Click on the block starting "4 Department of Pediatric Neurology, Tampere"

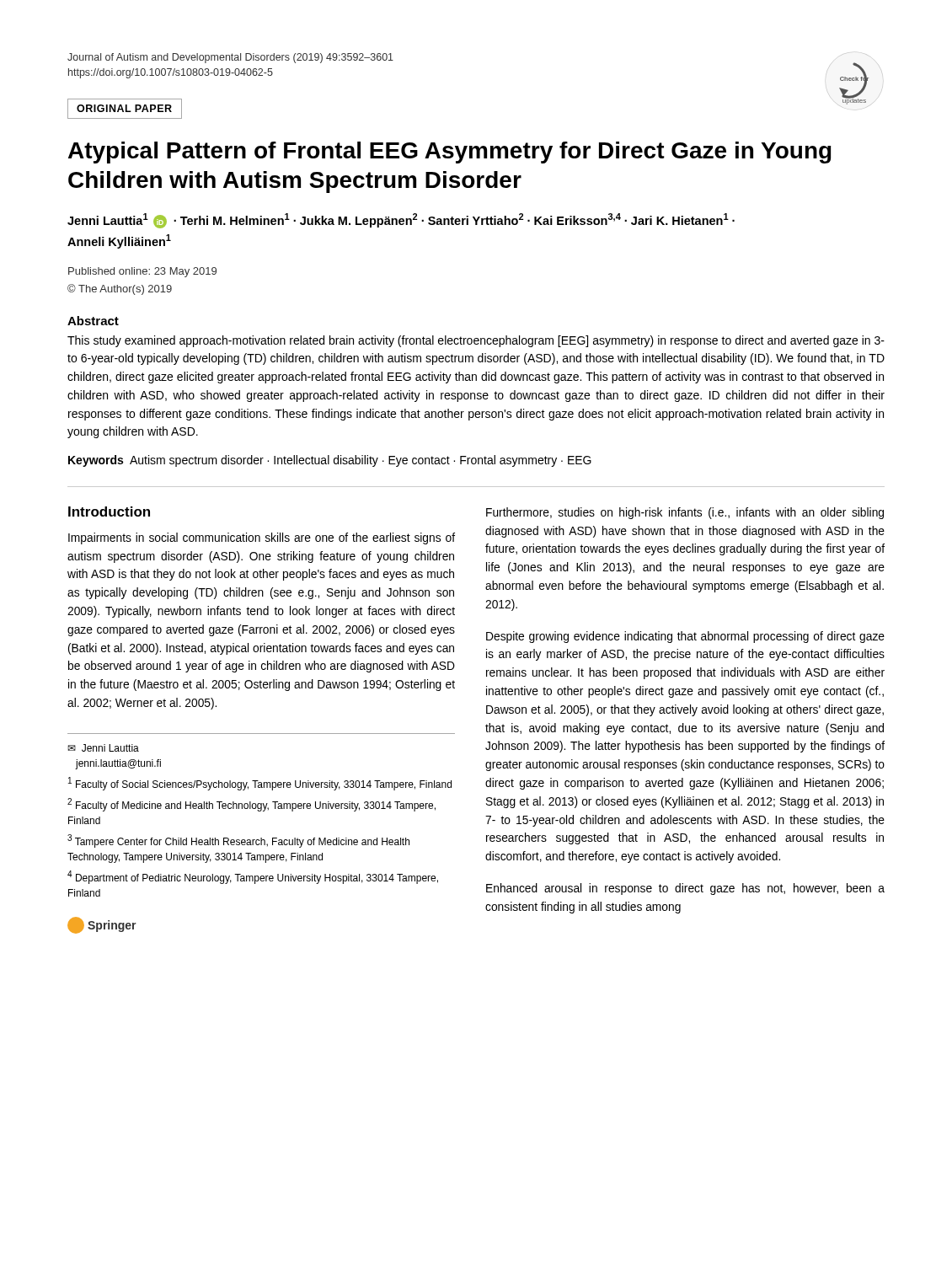click(x=253, y=884)
